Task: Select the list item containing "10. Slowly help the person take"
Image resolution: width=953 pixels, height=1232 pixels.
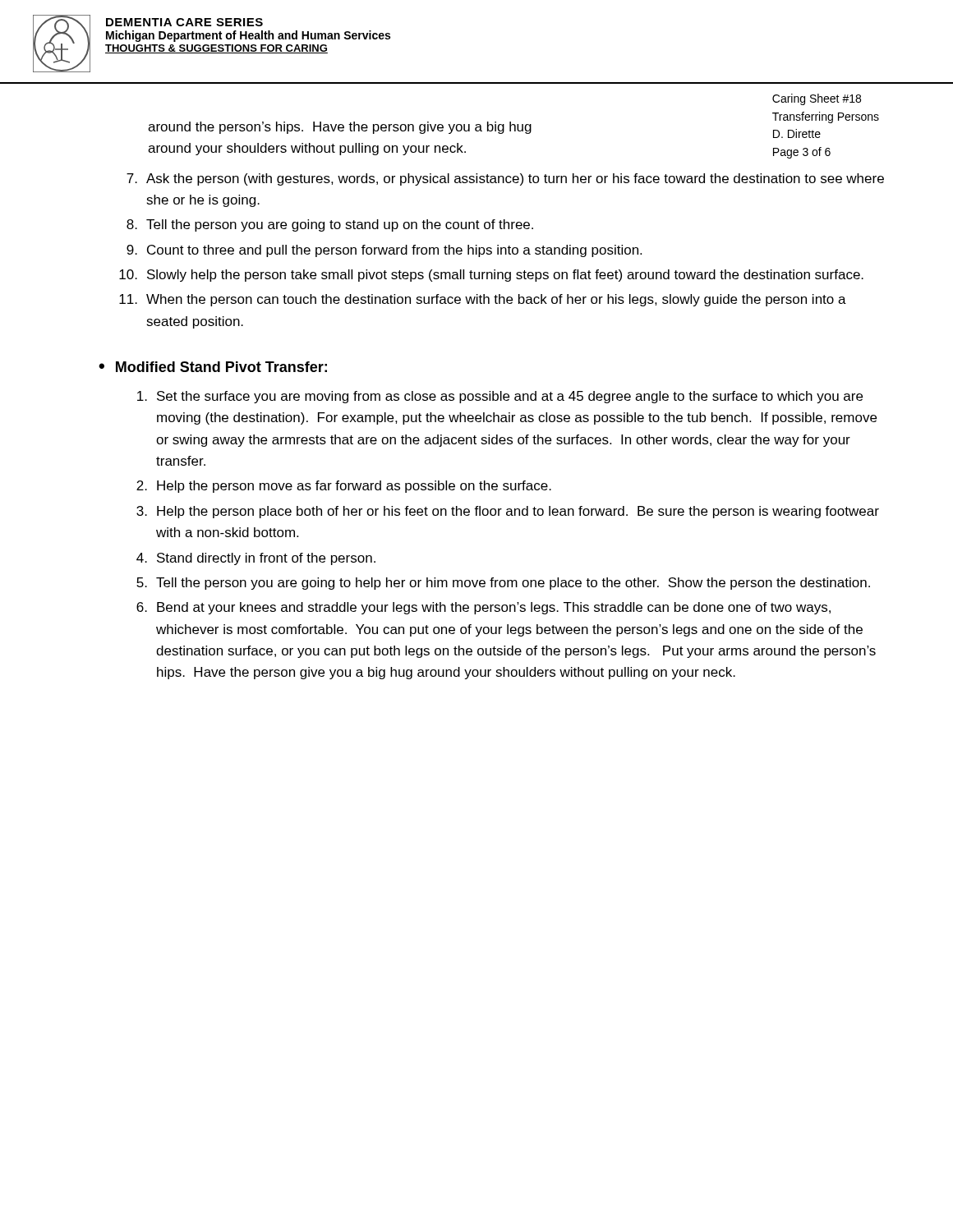Action: click(x=481, y=275)
